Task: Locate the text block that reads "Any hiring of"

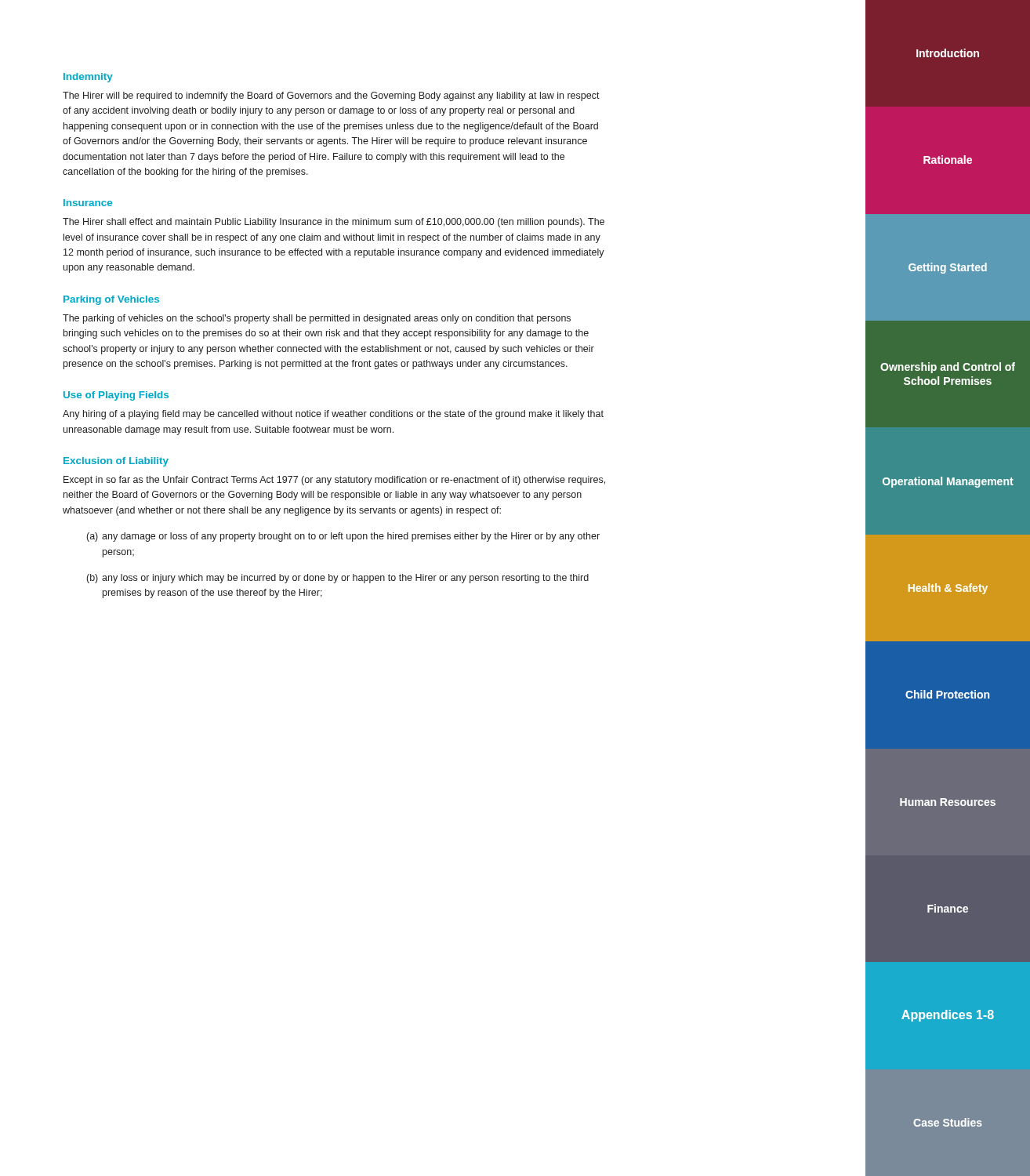Action: pos(333,422)
